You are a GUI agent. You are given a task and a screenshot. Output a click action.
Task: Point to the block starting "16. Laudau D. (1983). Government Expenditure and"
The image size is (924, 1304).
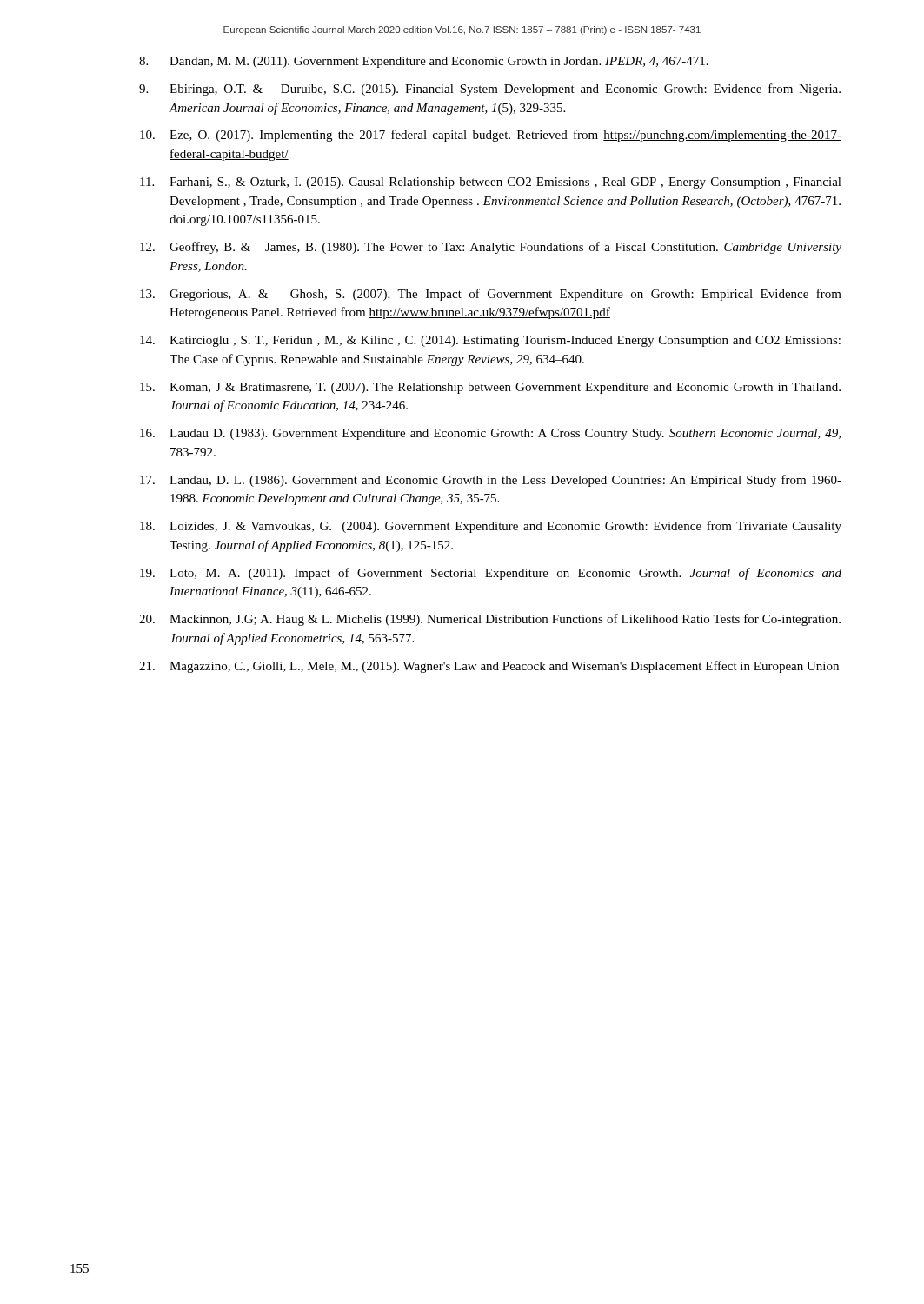point(490,443)
